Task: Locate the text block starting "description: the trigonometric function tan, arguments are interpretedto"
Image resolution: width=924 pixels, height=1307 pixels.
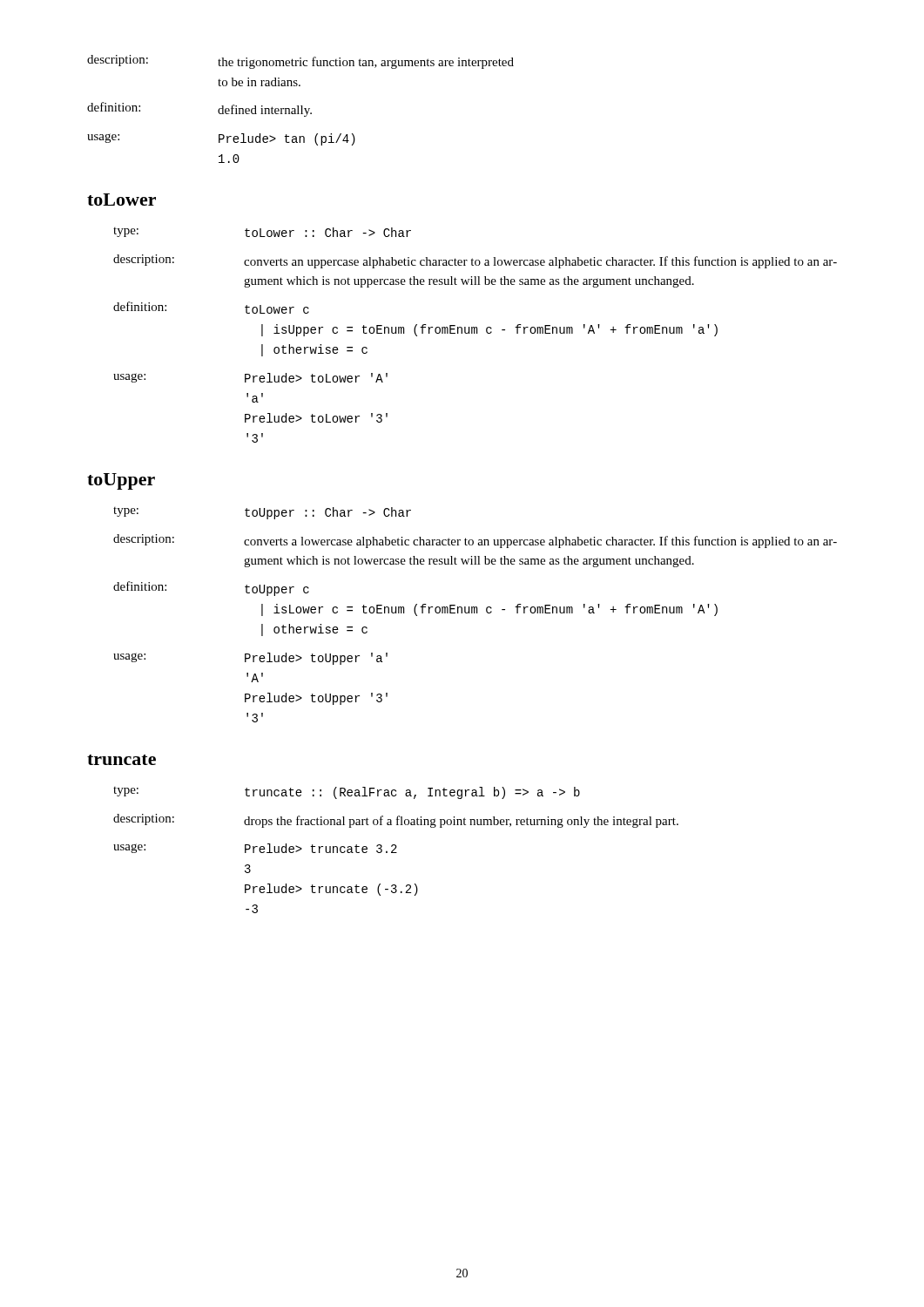Action: coord(471,72)
